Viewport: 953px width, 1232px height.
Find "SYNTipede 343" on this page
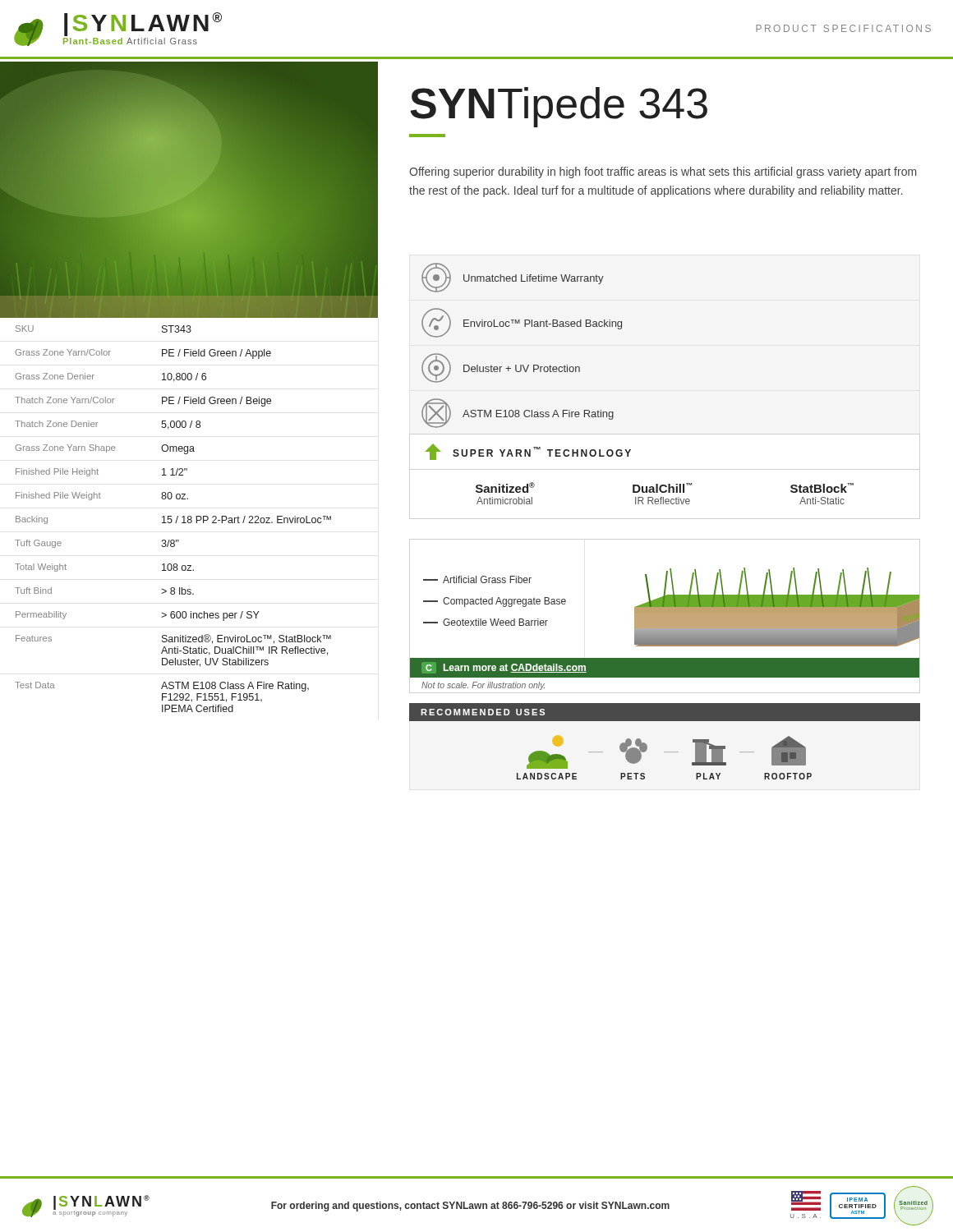665,109
